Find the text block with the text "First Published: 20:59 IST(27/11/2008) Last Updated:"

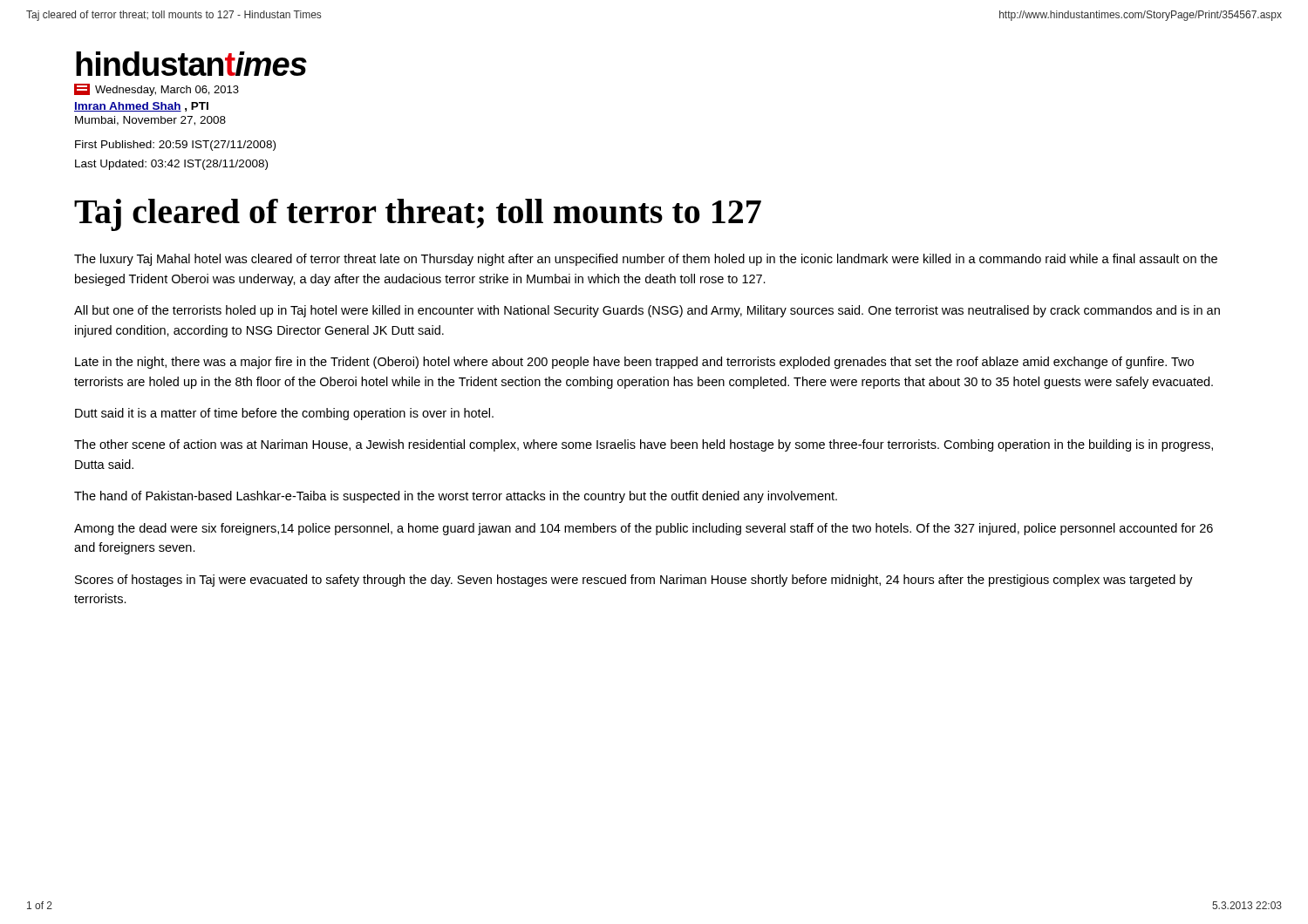[x=175, y=154]
